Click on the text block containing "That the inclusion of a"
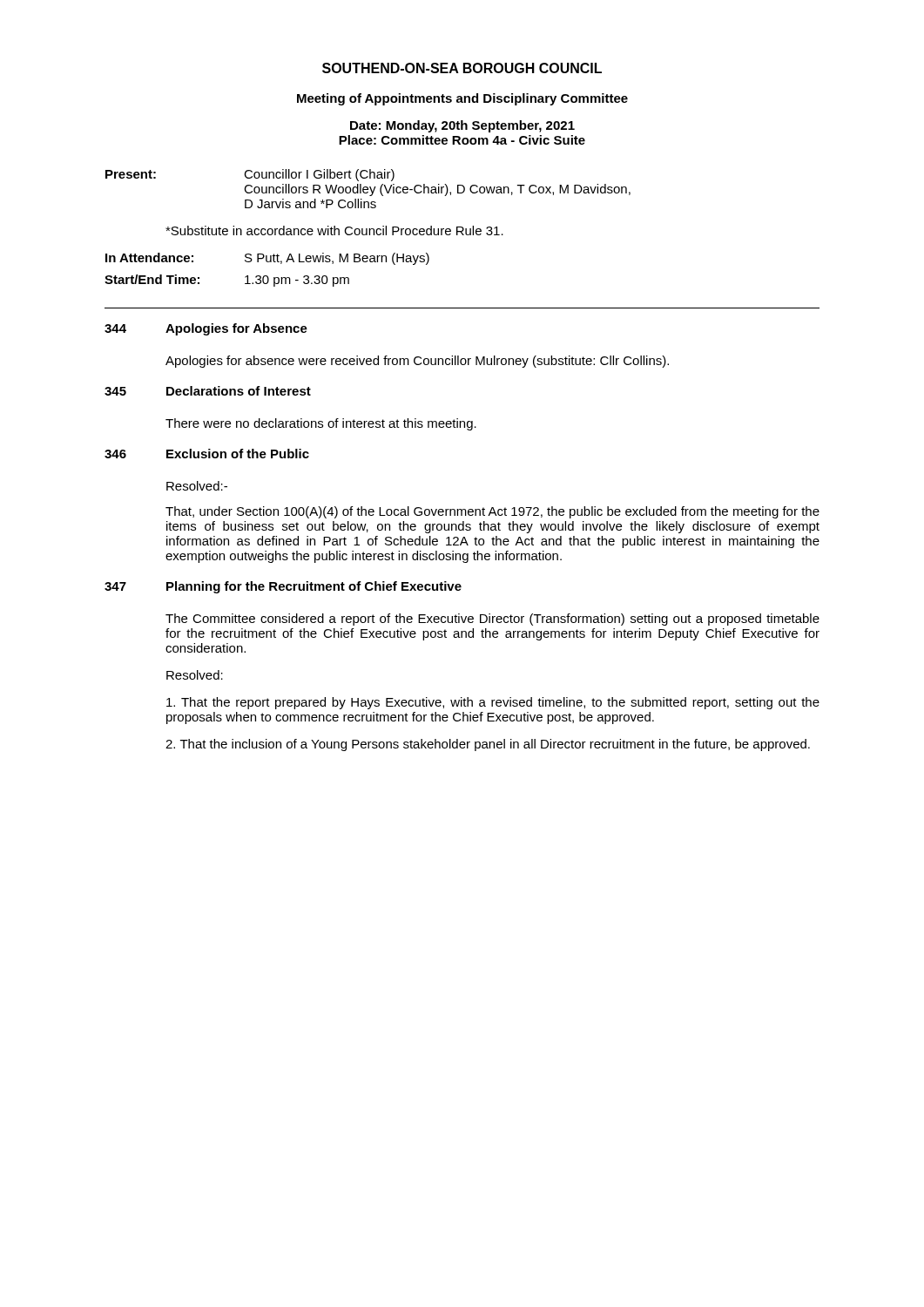This screenshot has width=924, height=1307. [488, 744]
